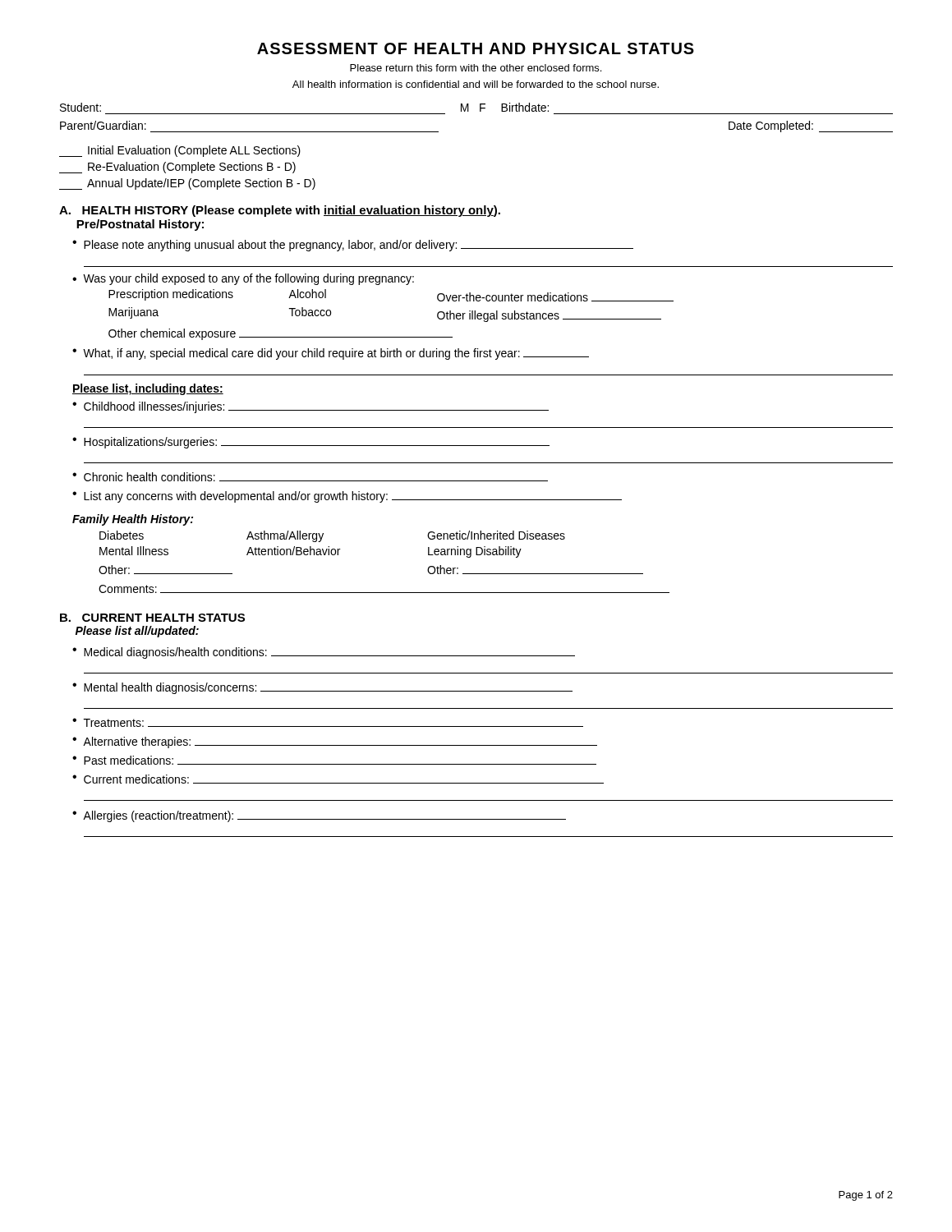This screenshot has height=1232, width=952.
Task: Click the passage that begins "• What, if any, special medical care did"
Action: coord(483,359)
